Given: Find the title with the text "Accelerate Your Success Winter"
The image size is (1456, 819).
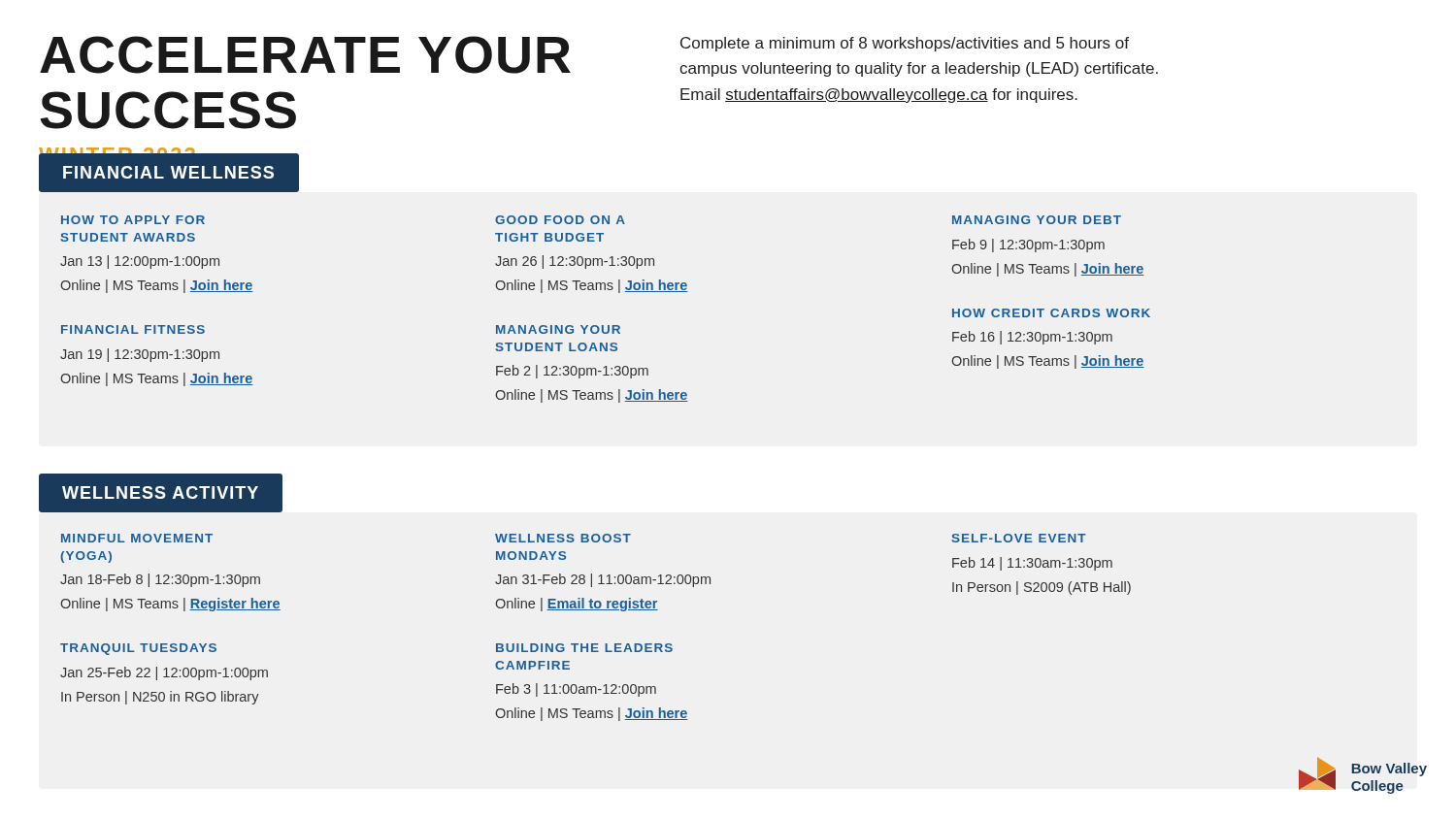Looking at the screenshot, I should pyautogui.click(x=305, y=55).
